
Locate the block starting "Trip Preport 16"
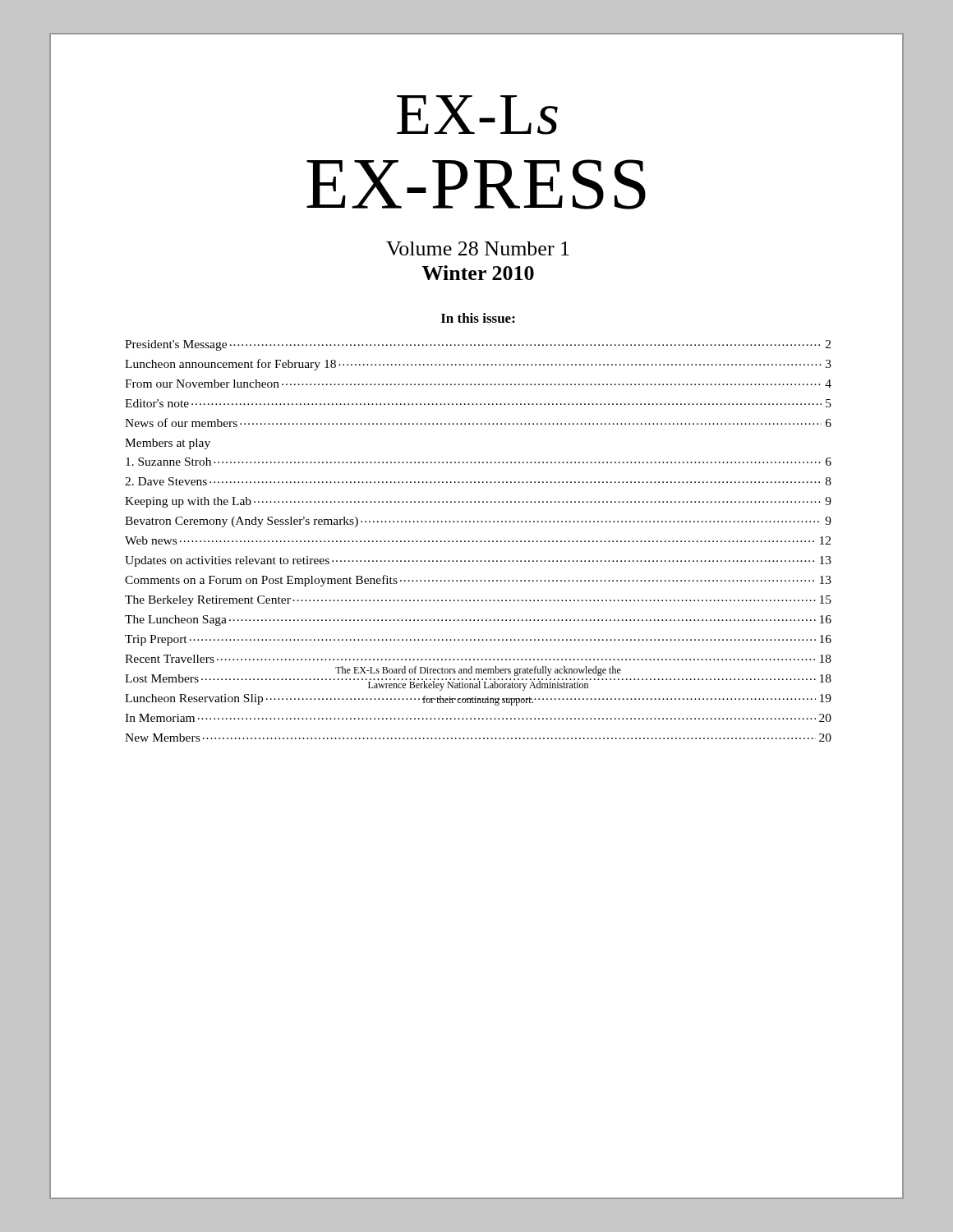tap(478, 638)
